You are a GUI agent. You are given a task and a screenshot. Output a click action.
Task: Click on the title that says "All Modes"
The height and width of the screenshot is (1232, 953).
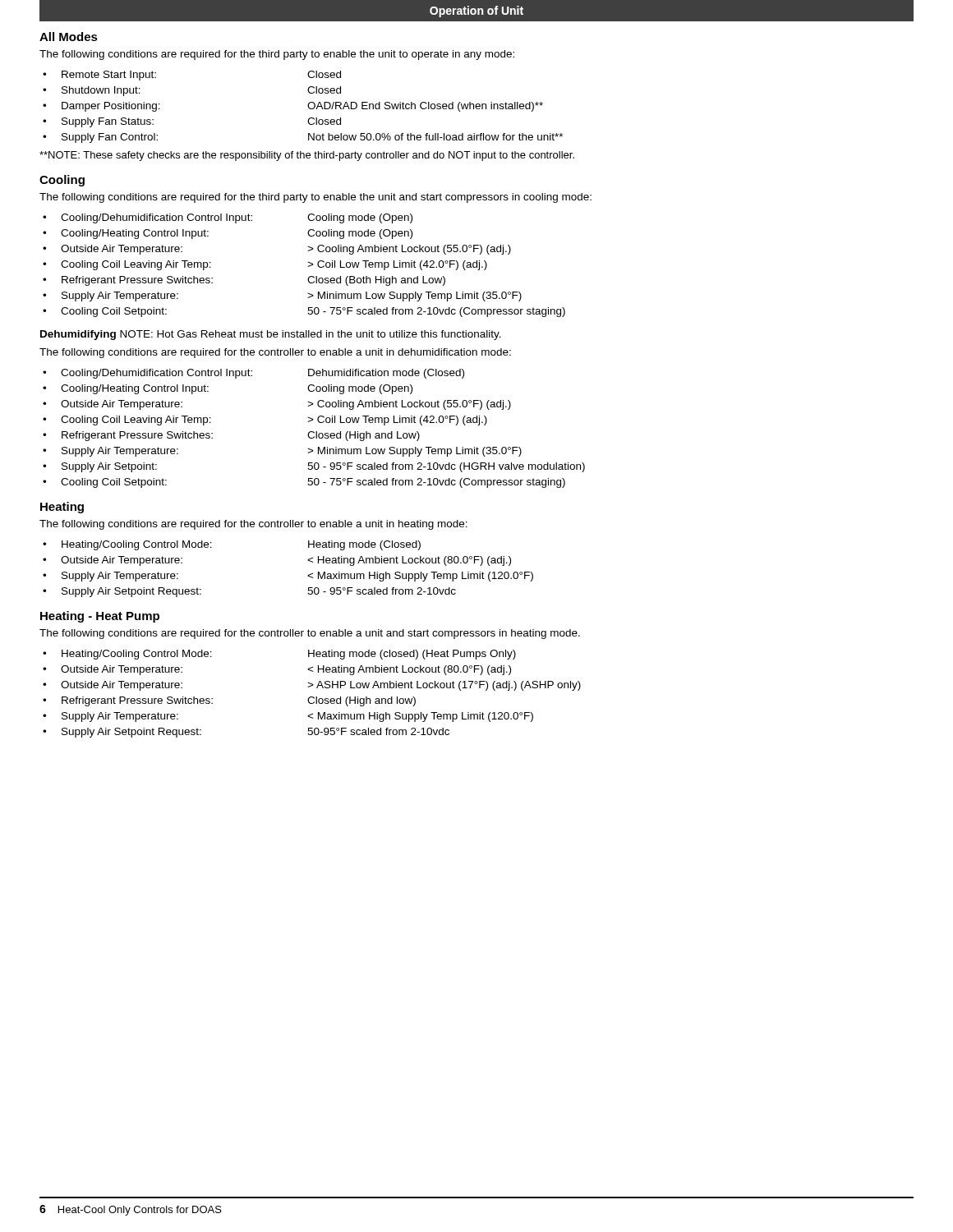(x=69, y=37)
